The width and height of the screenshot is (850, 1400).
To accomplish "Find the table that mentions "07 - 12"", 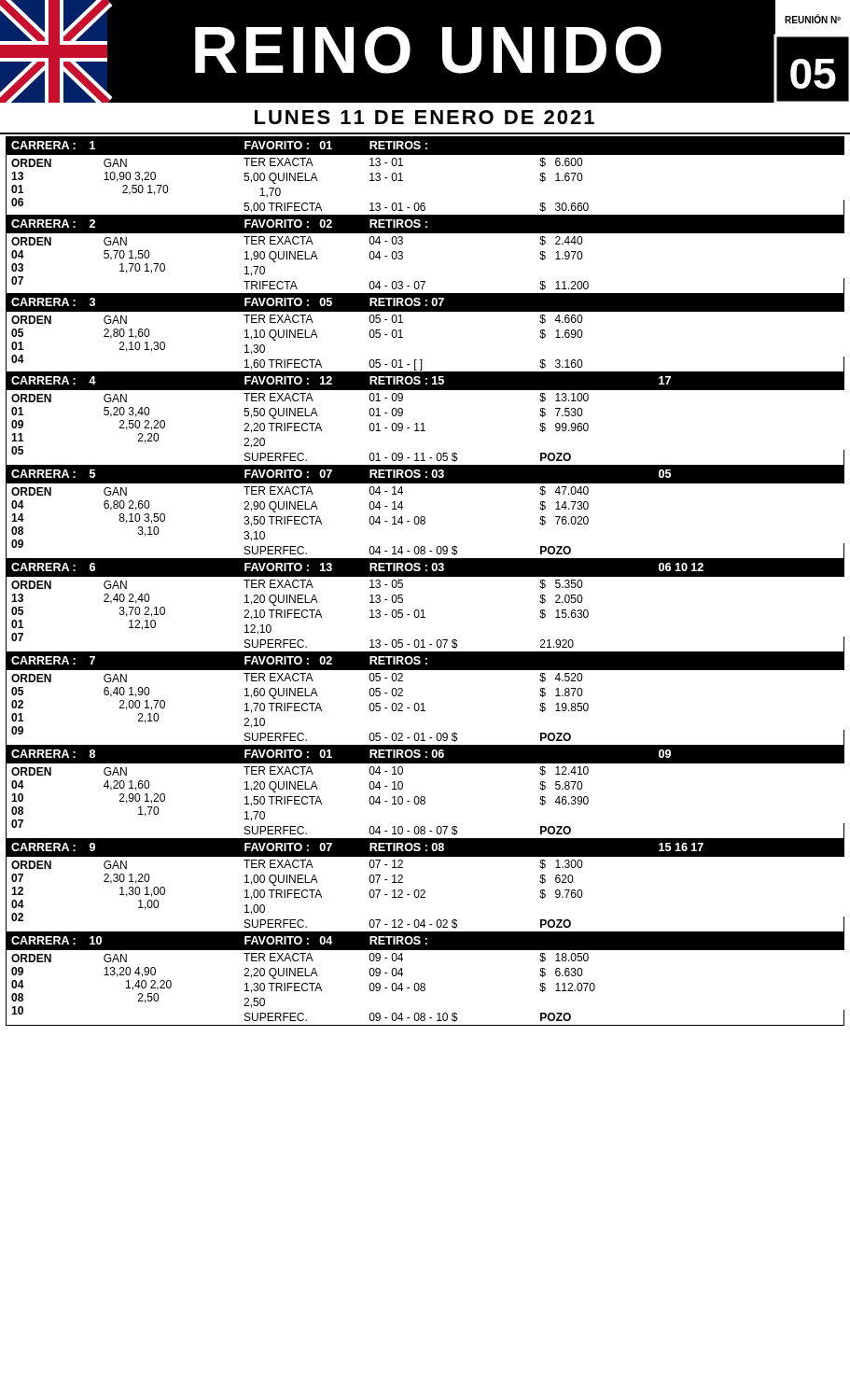I will click(x=425, y=581).
